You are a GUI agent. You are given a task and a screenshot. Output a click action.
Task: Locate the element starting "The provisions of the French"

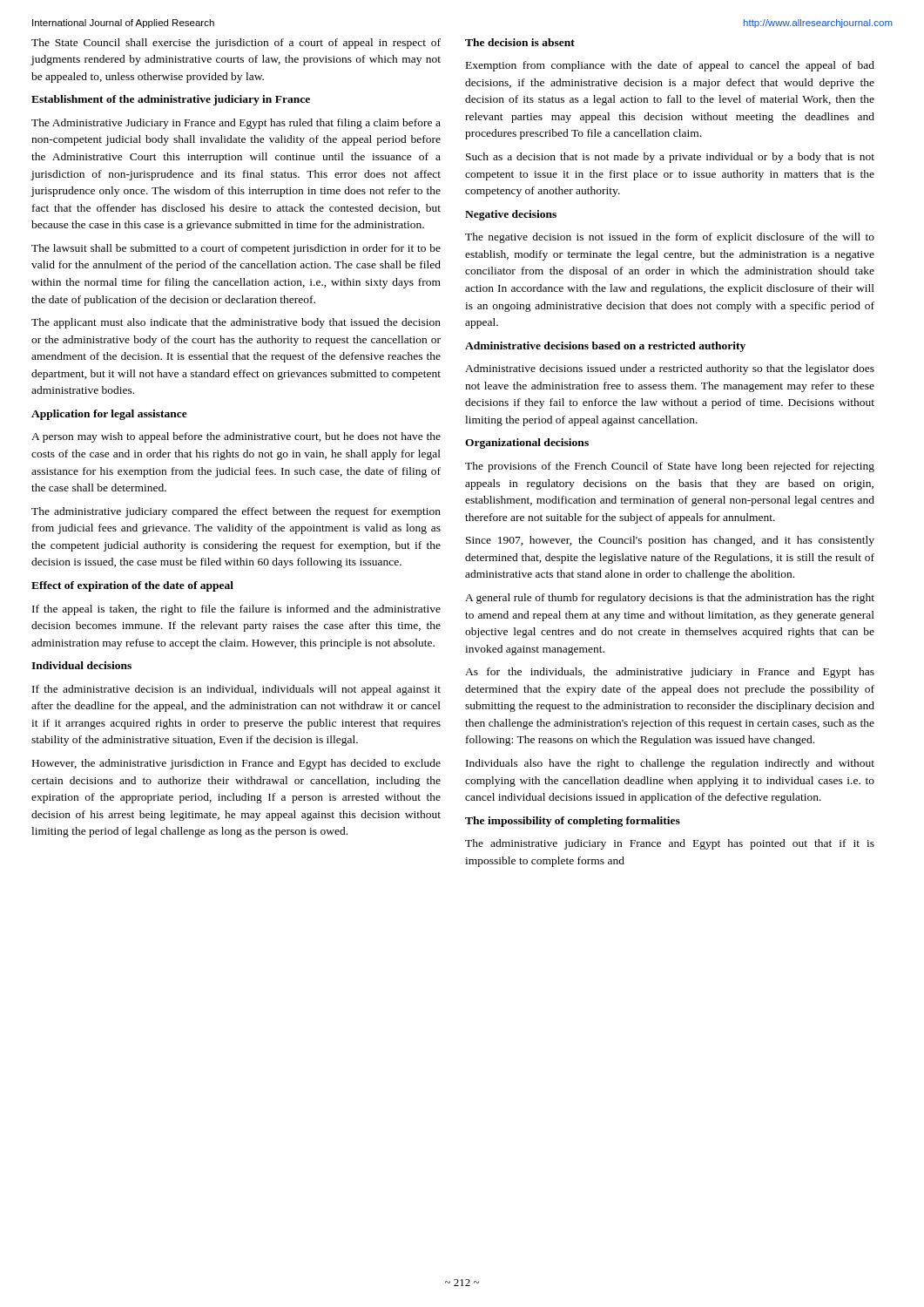tap(670, 632)
